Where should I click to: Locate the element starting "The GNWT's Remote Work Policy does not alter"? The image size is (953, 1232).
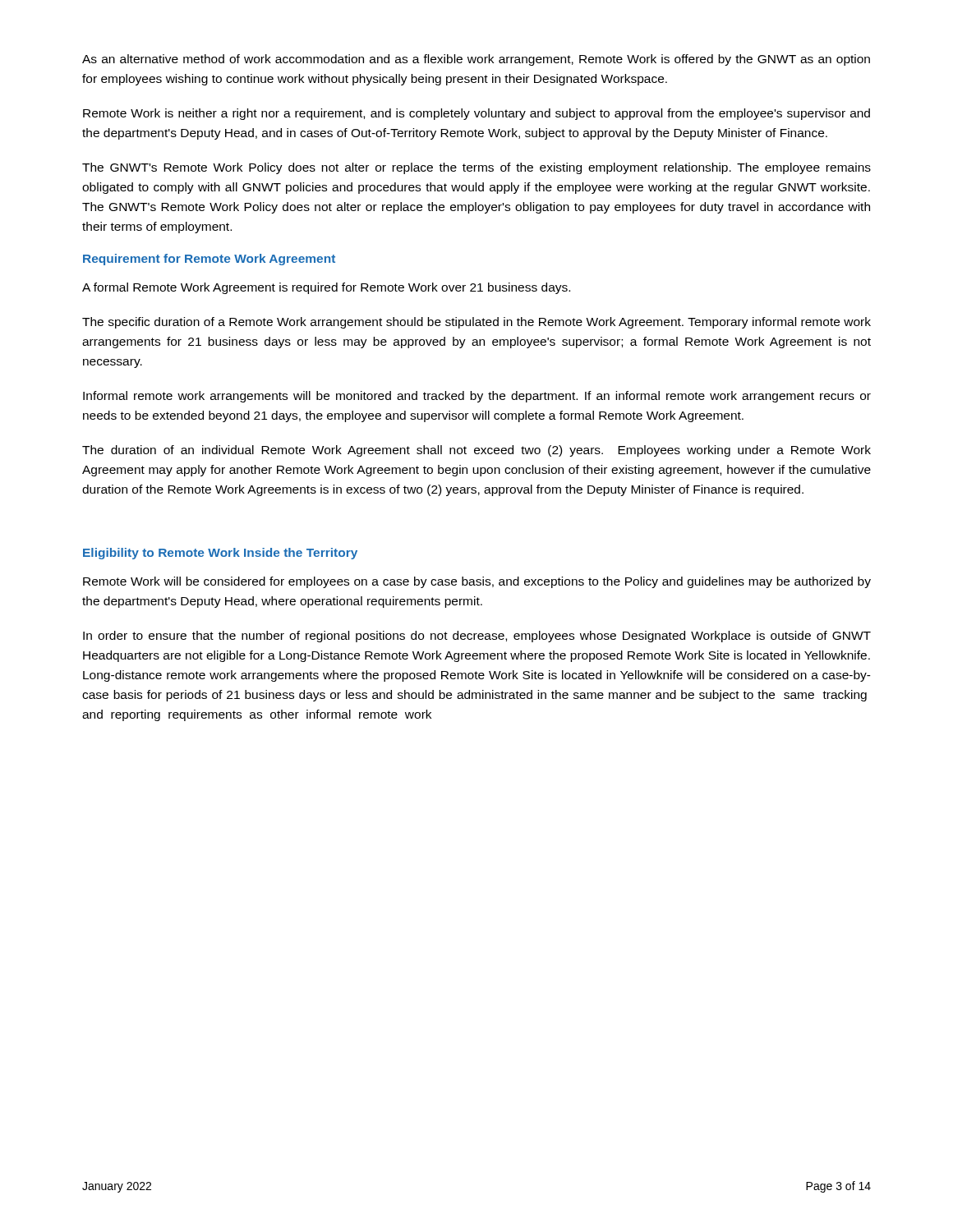click(476, 197)
